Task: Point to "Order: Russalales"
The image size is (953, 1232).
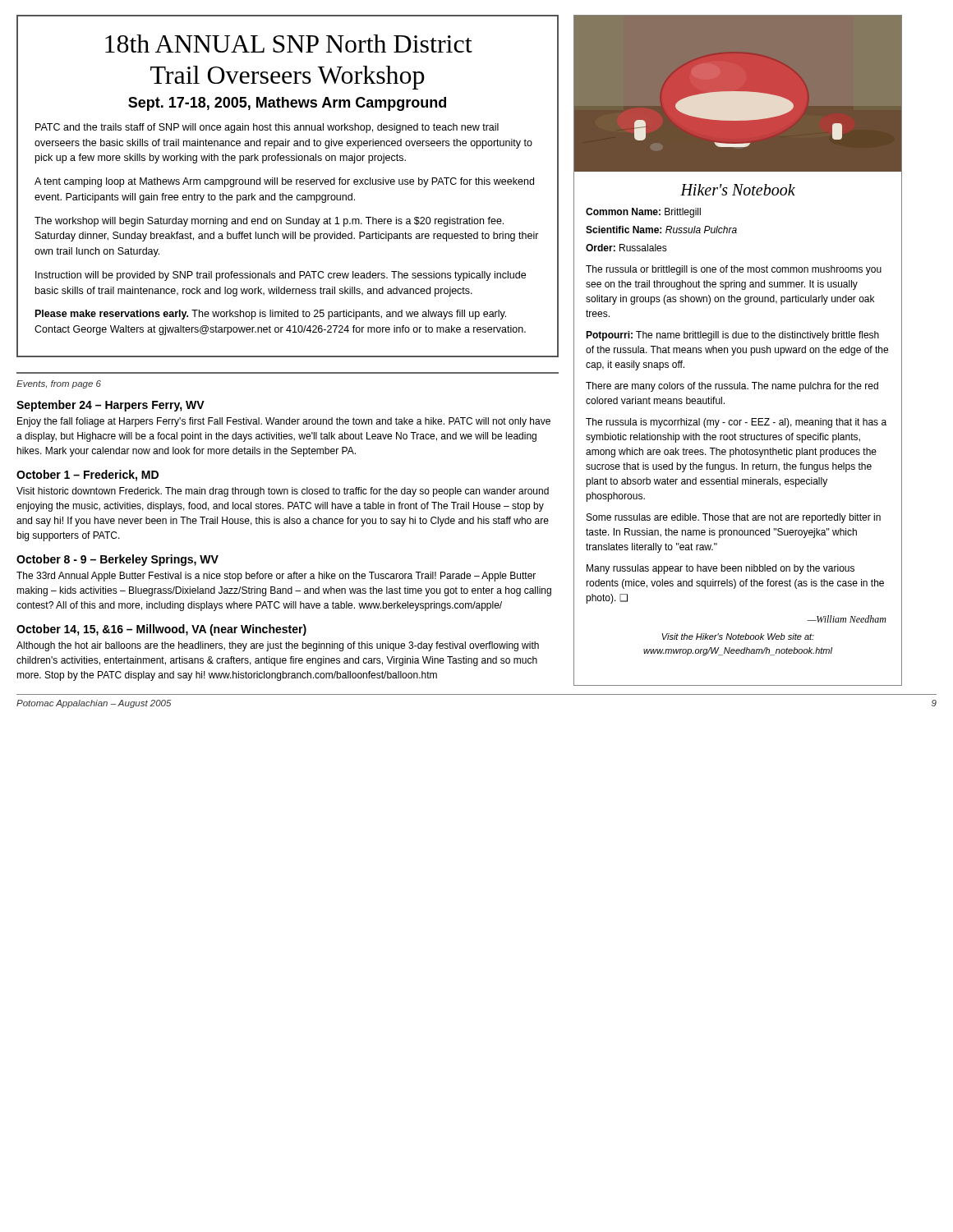Action: click(x=626, y=248)
